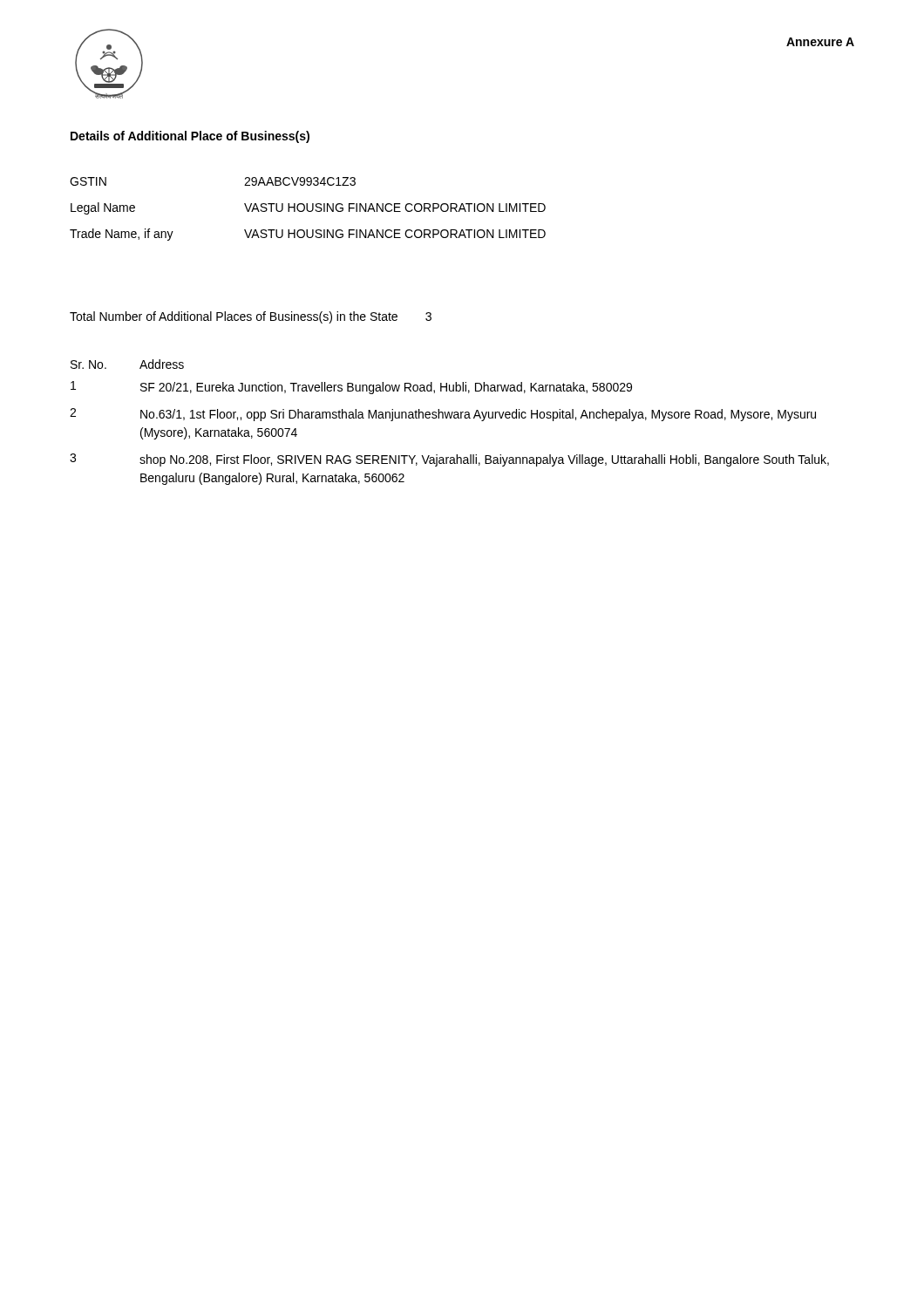924x1308 pixels.
Task: Find the text block starting "Details of Additional Place"
Action: [190, 136]
